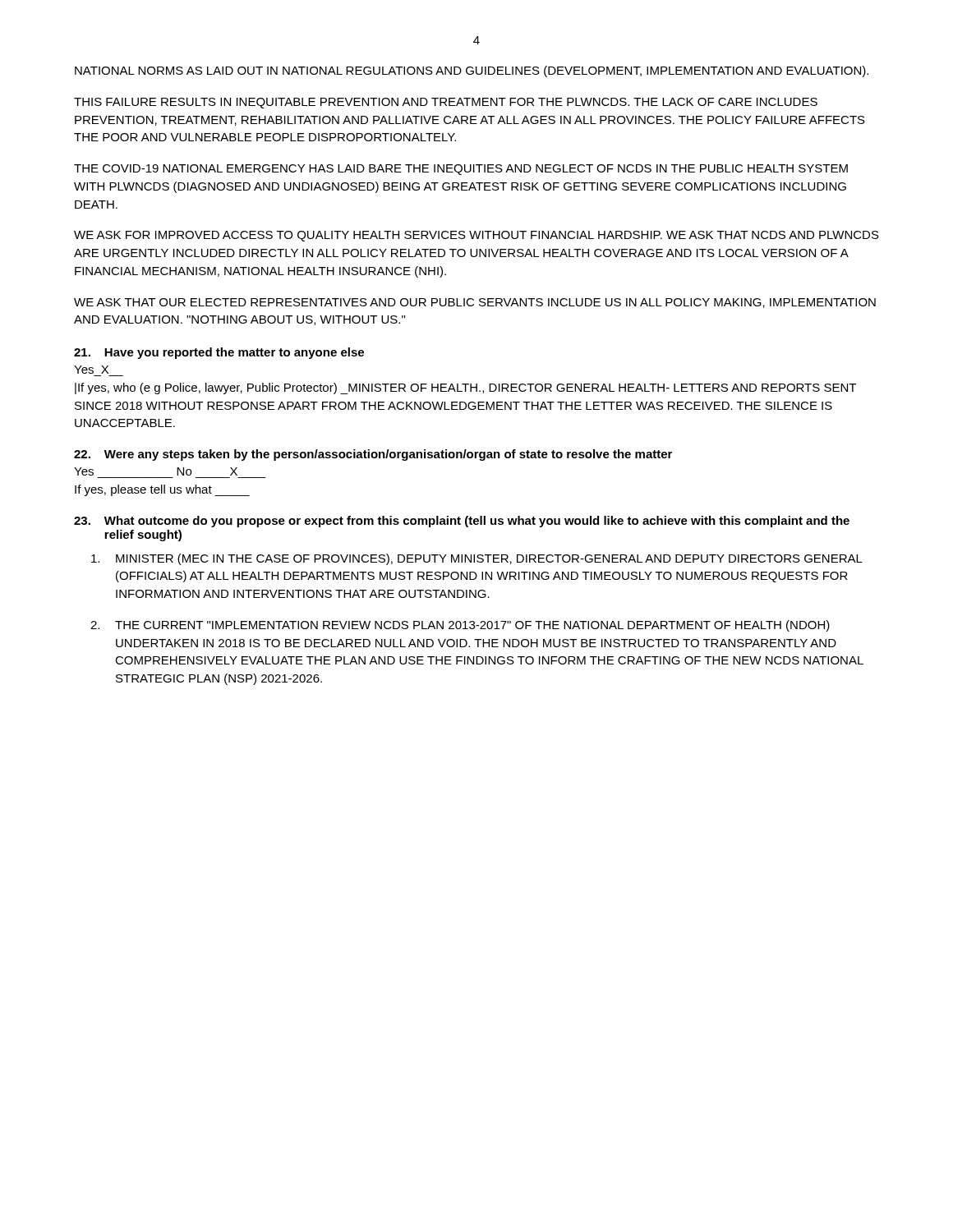The image size is (953, 1232).
Task: Find the text block containing "WE ASK THAT OUR"
Action: (x=475, y=310)
